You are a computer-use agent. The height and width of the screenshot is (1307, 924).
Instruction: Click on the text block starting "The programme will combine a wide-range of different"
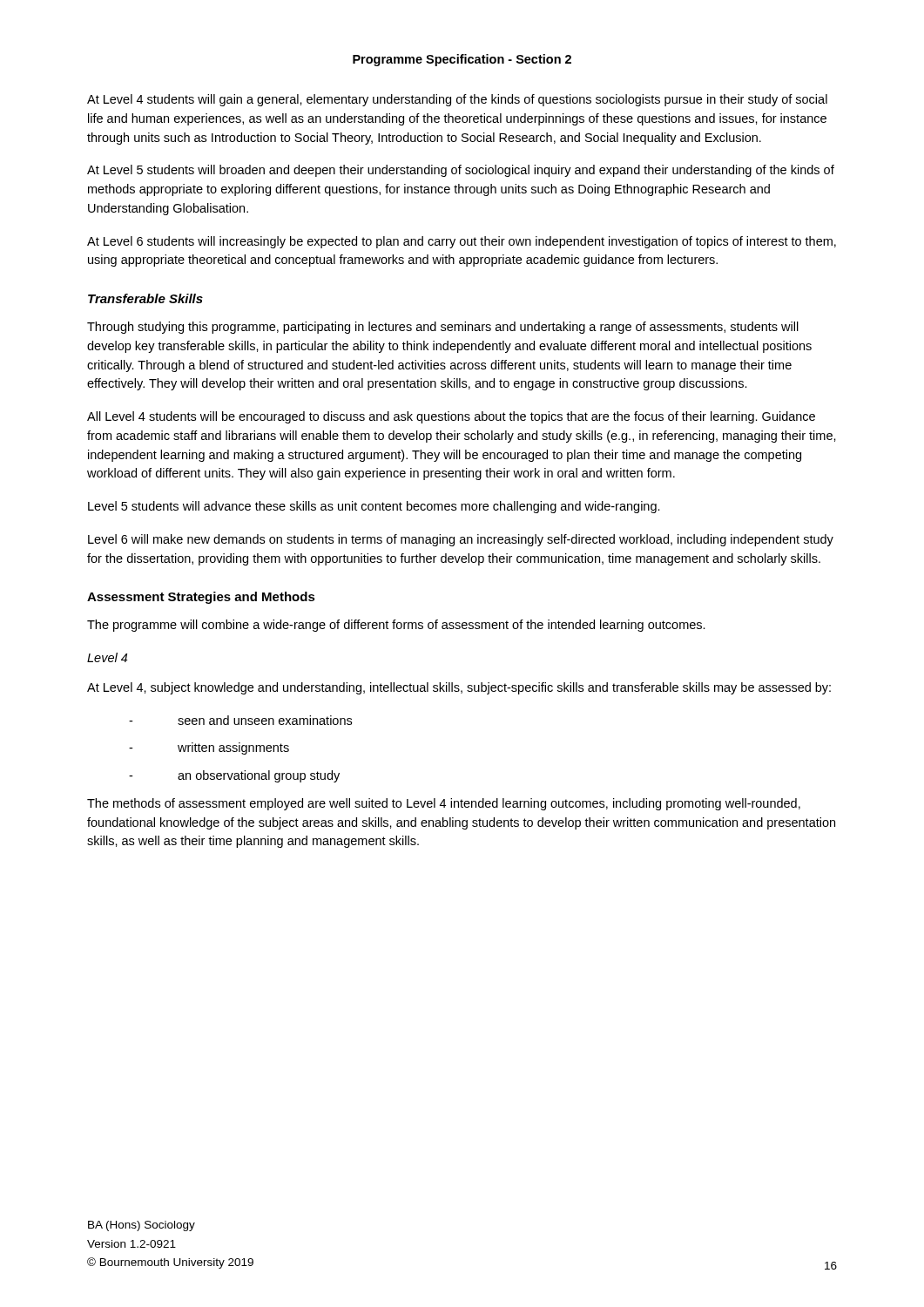click(462, 626)
